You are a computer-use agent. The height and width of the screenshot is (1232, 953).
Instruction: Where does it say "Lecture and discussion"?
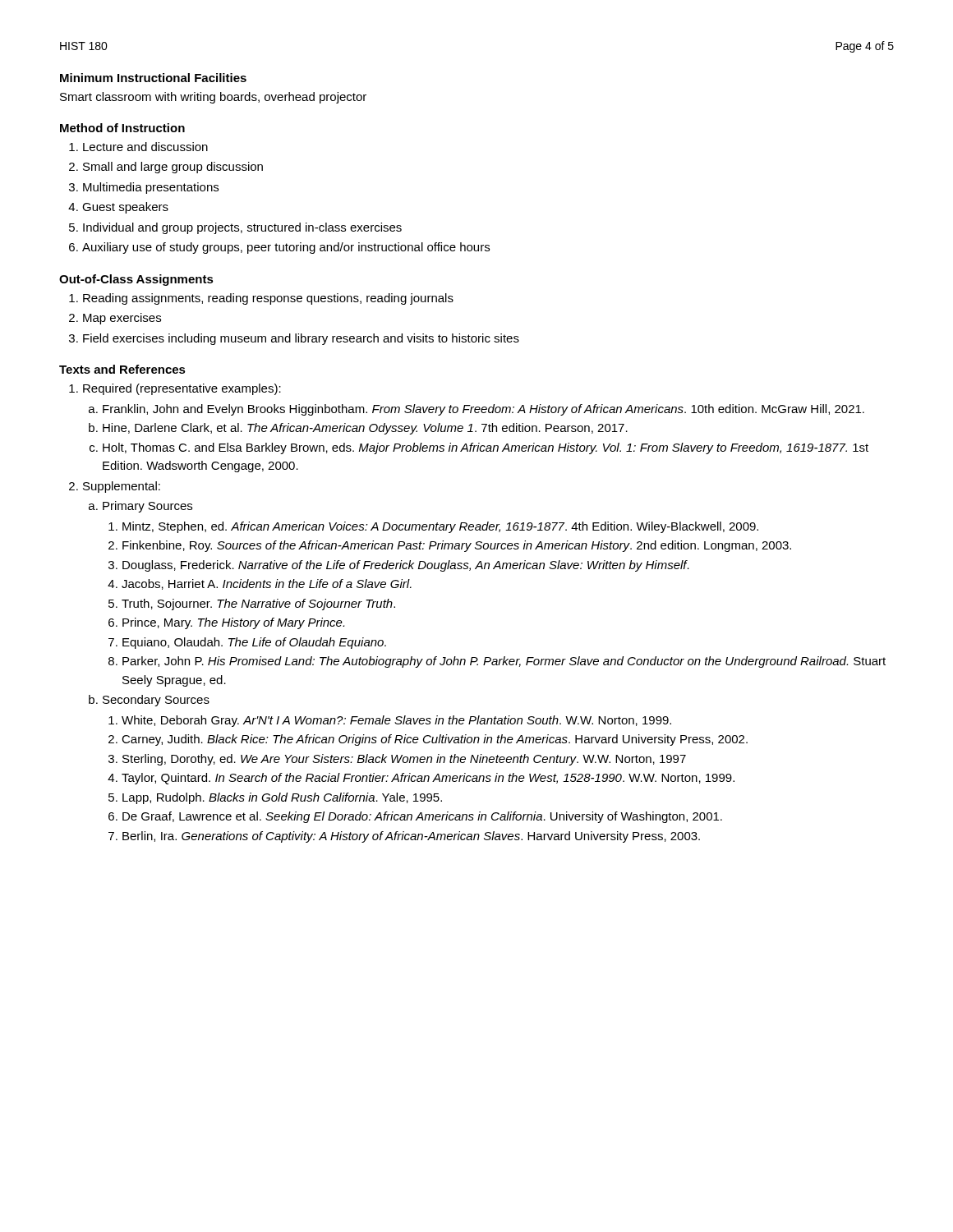(145, 146)
